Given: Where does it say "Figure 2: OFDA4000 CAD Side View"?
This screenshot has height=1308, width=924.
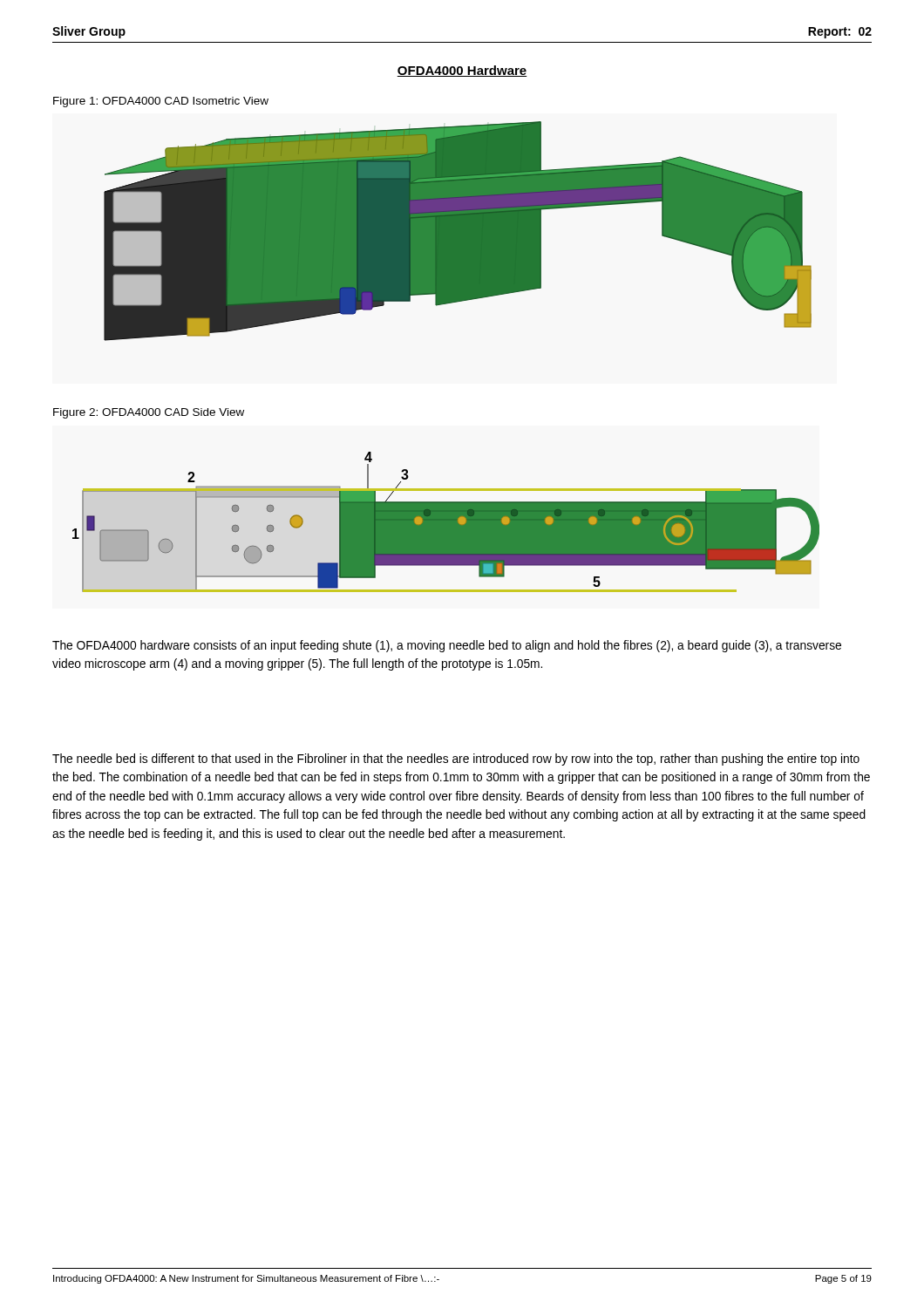Looking at the screenshot, I should [x=148, y=412].
